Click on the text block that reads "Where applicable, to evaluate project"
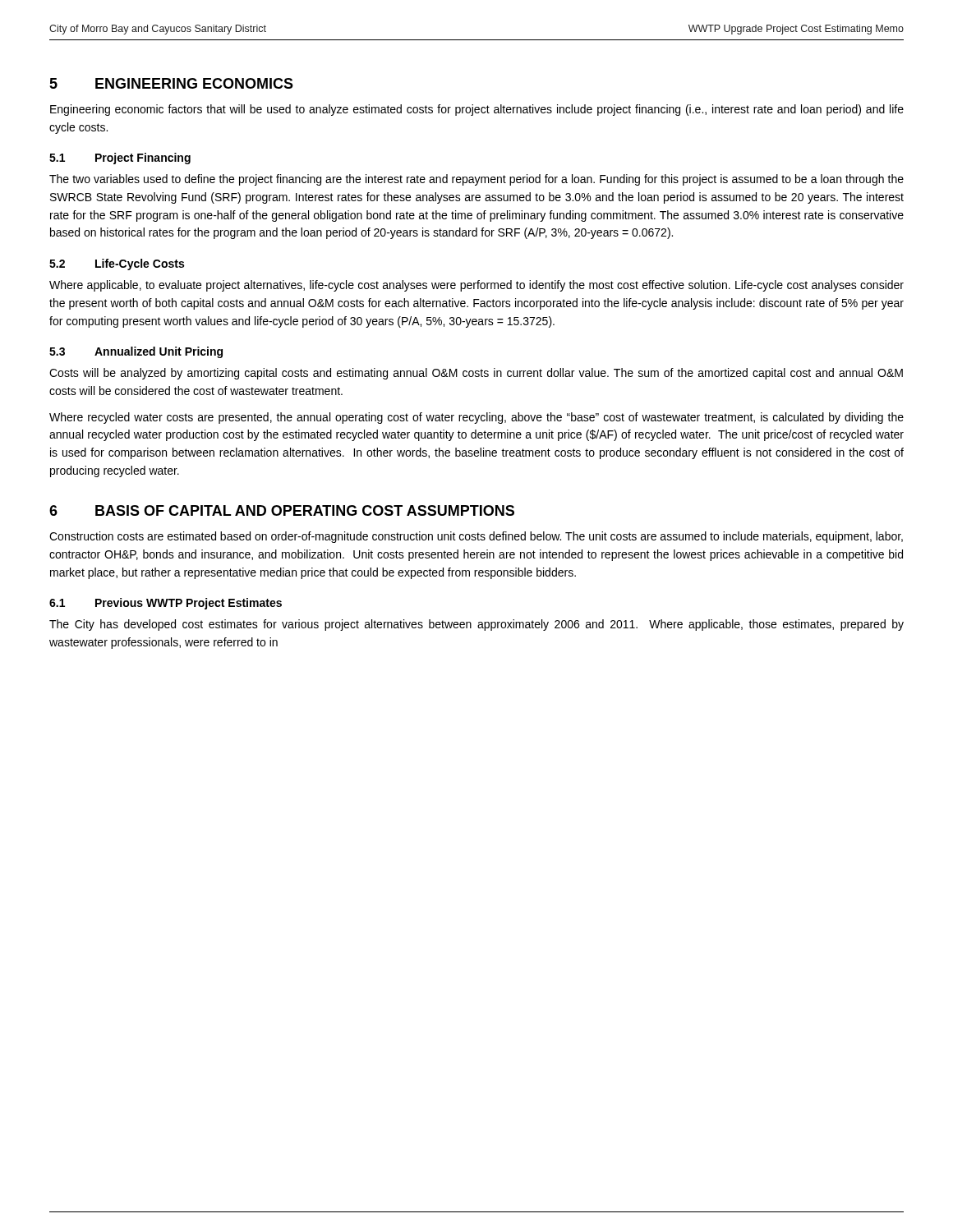The image size is (953, 1232). pyautogui.click(x=476, y=303)
